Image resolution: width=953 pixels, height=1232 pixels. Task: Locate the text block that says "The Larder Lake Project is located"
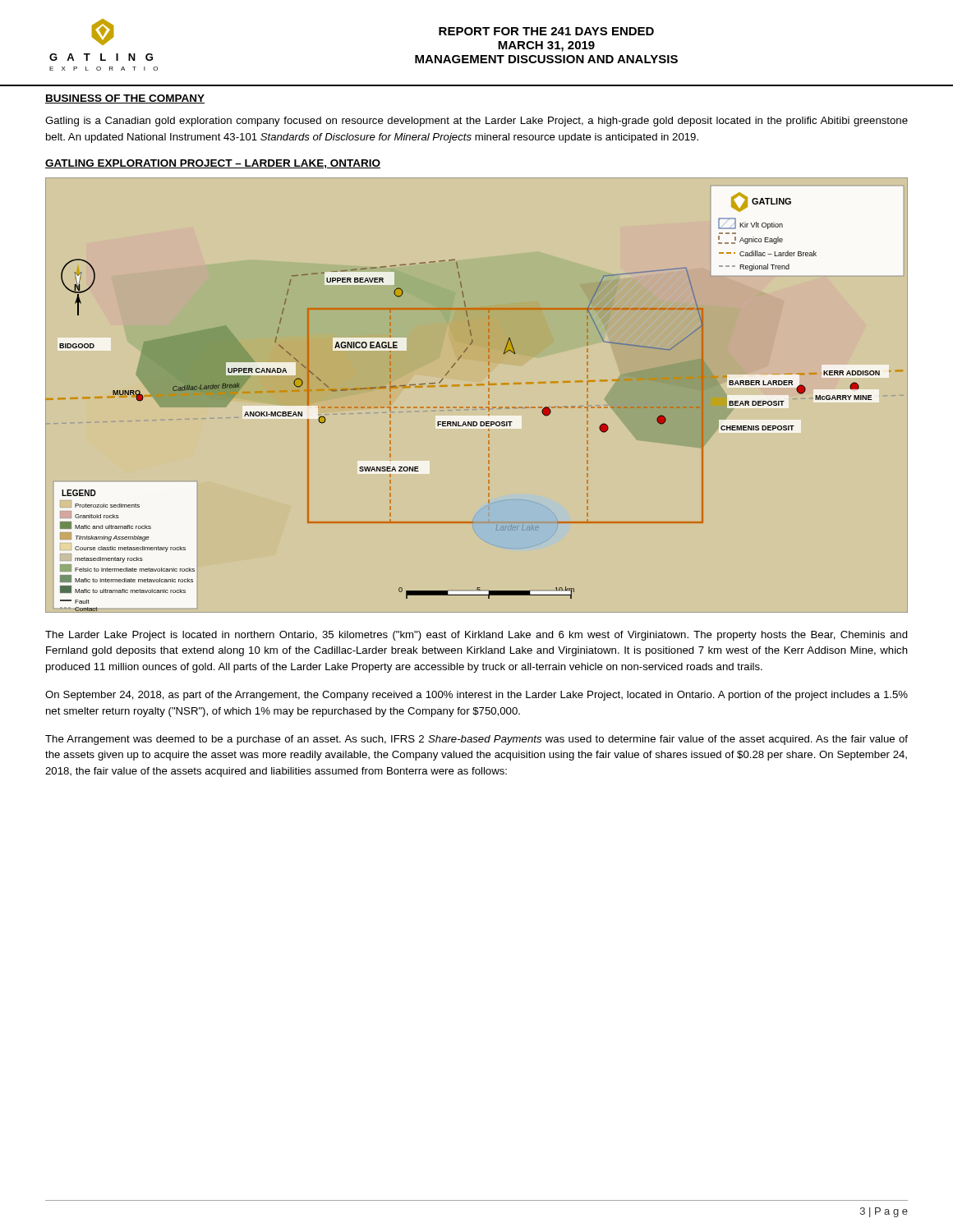(476, 650)
